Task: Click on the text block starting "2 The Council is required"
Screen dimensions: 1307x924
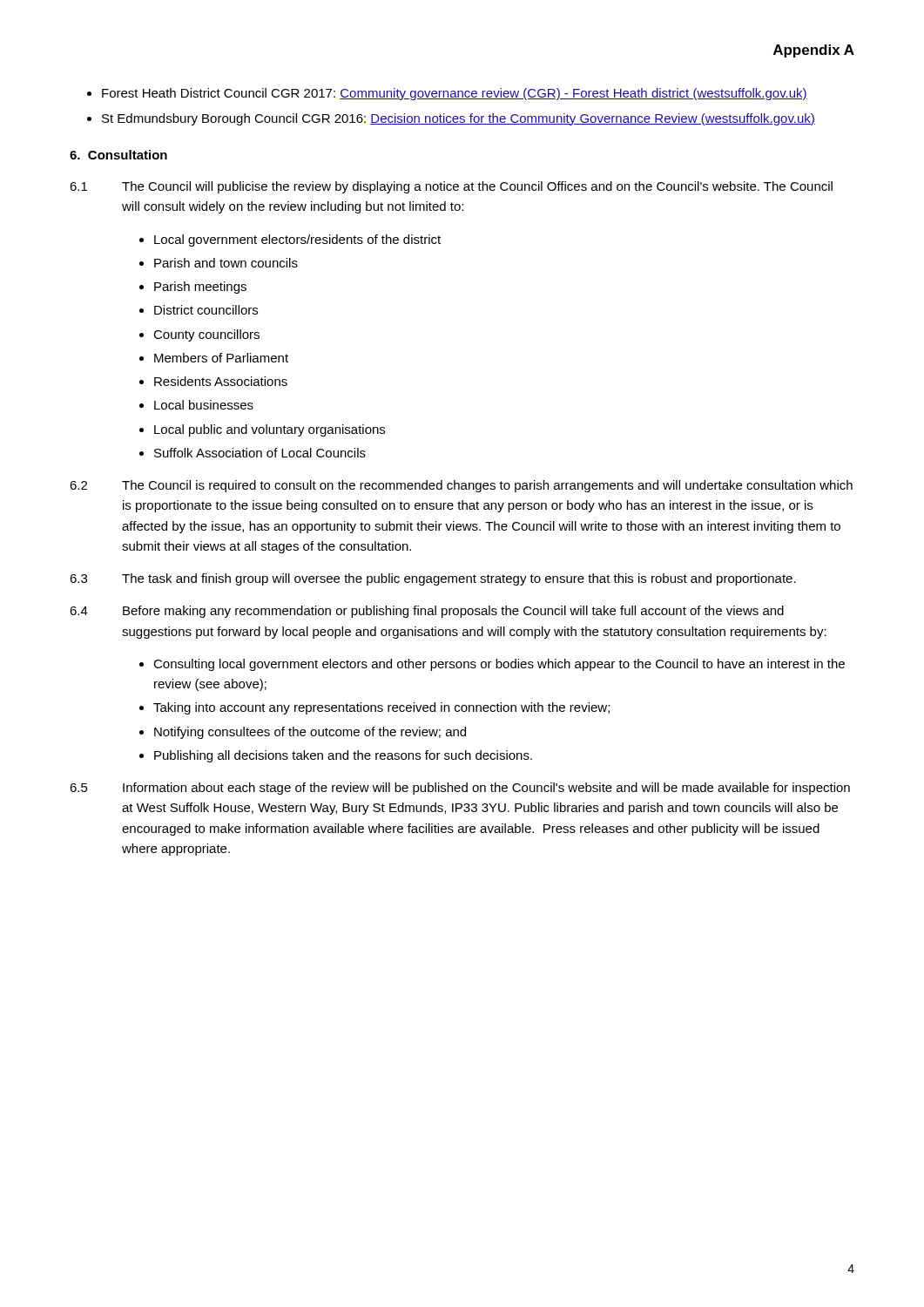Action: 462,515
